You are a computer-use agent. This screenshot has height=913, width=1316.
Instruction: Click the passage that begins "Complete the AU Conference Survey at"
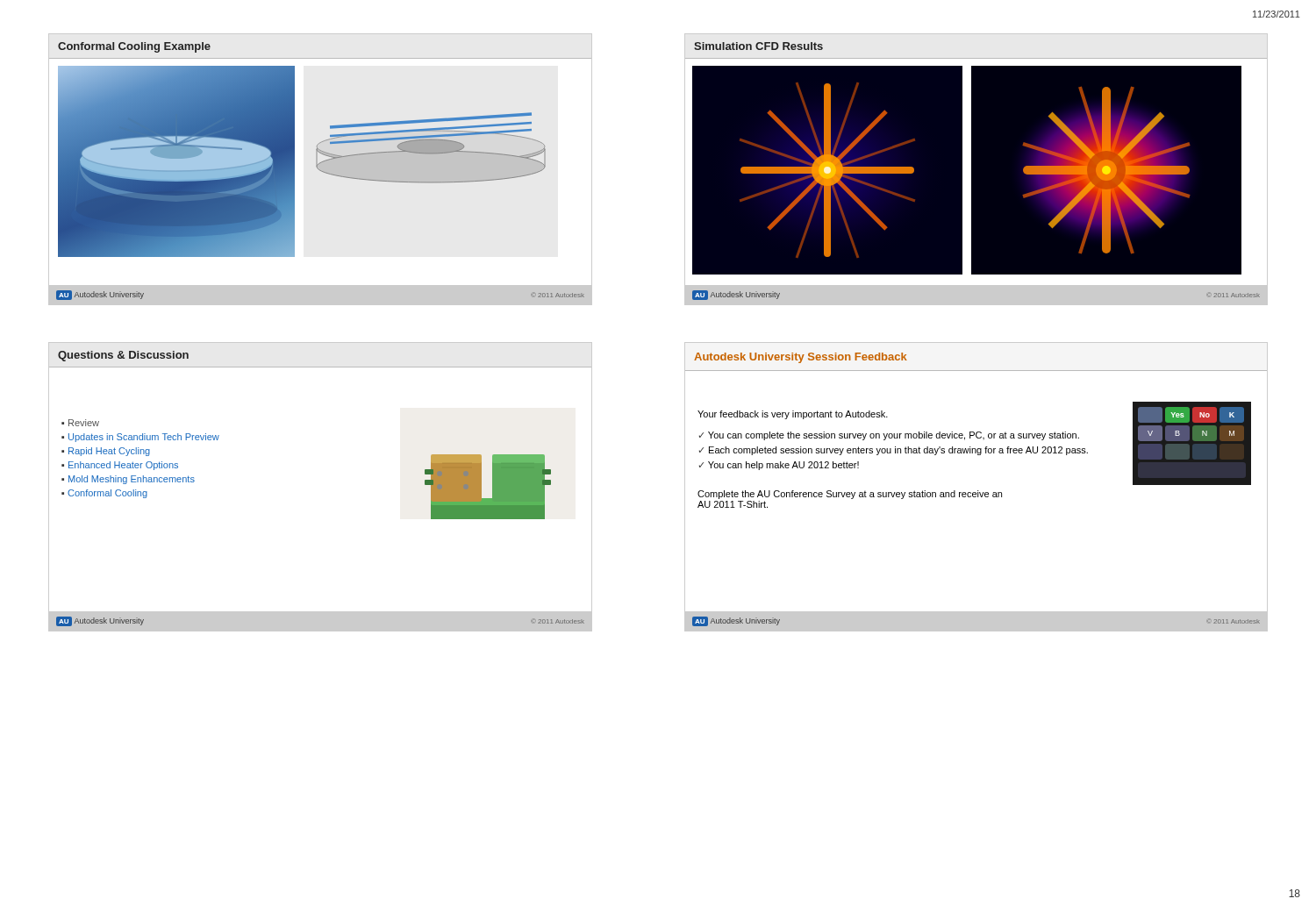coord(850,499)
